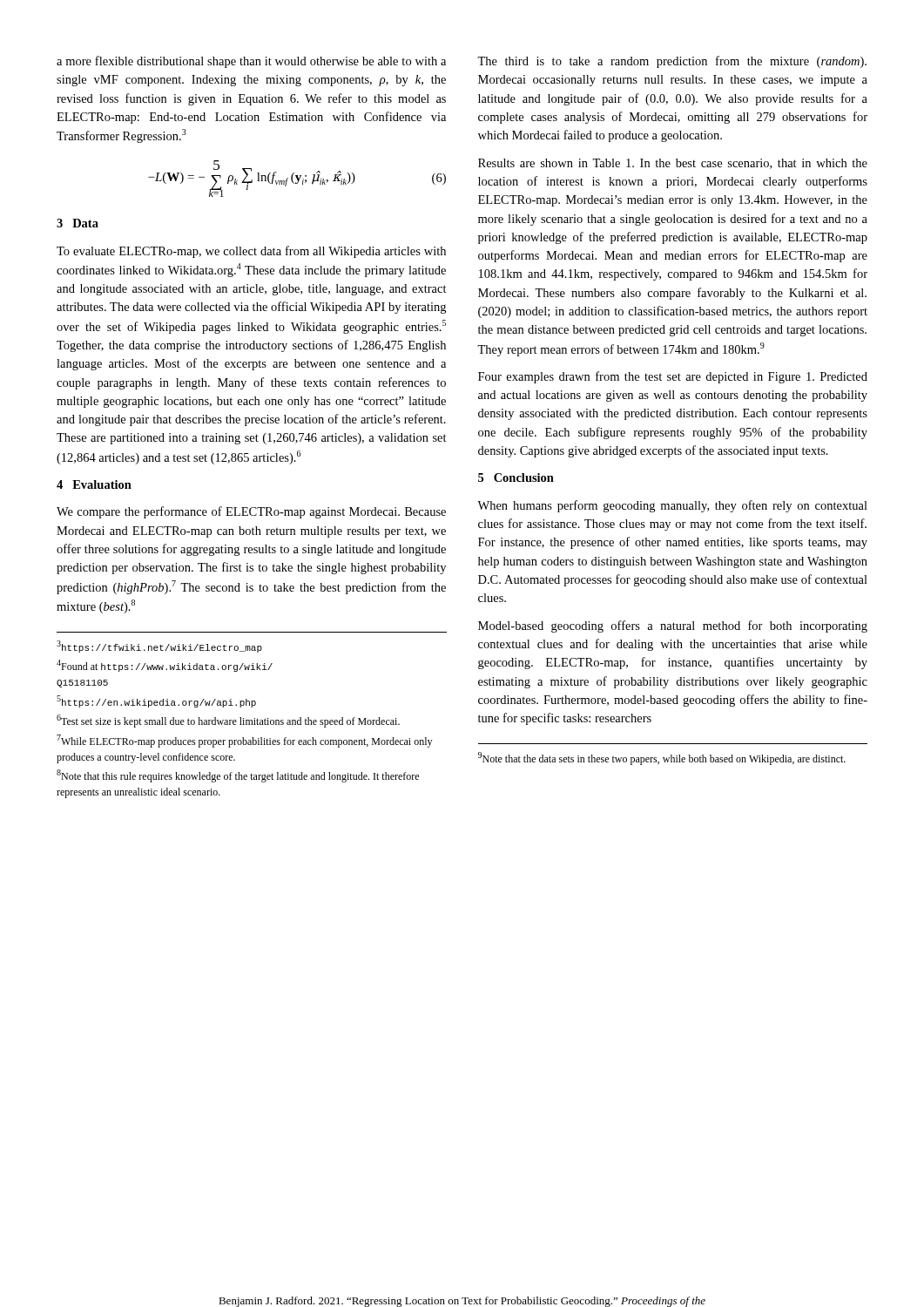Locate the section header with the text "5 Conclusion"
This screenshot has width=924, height=1307.
[516, 477]
